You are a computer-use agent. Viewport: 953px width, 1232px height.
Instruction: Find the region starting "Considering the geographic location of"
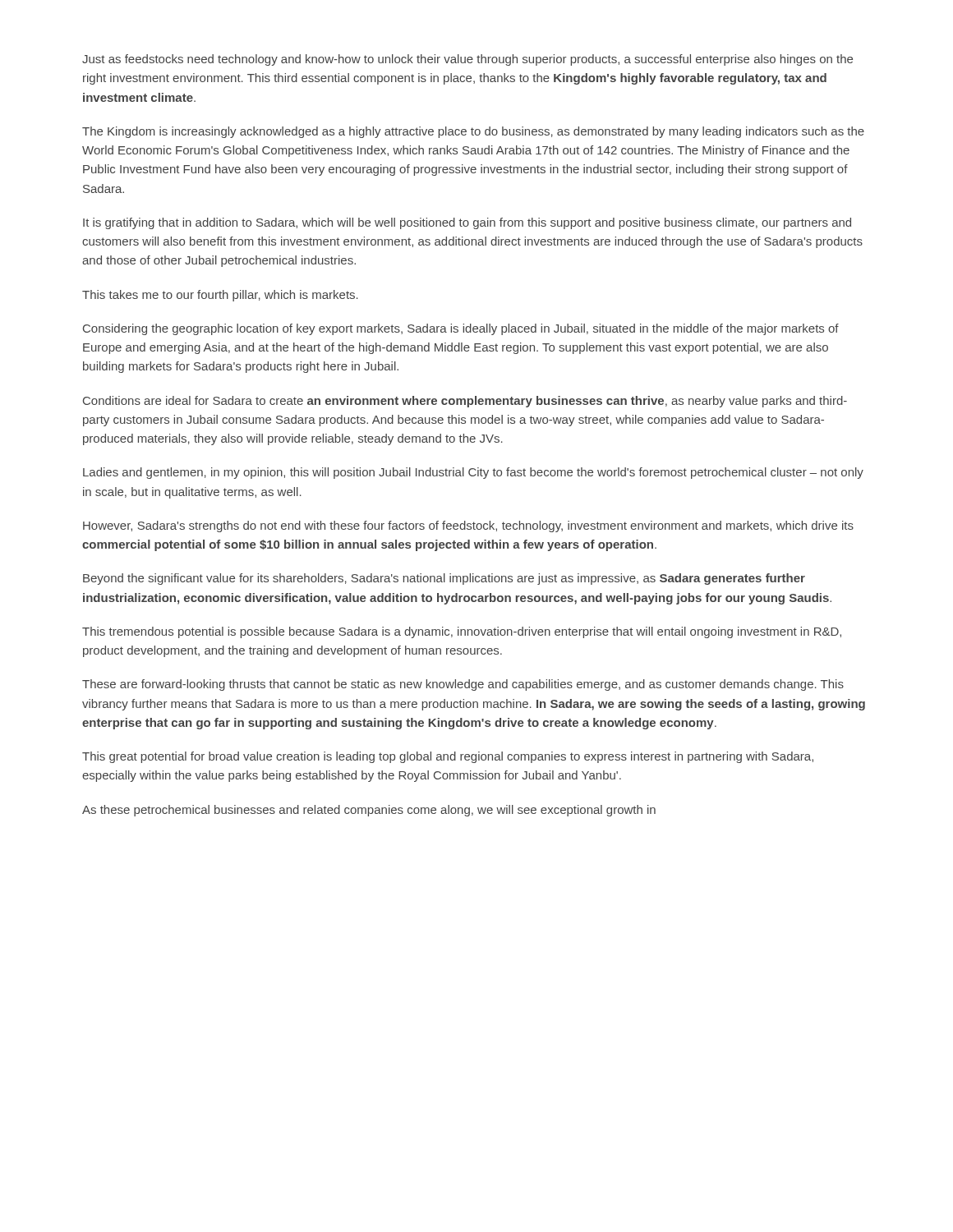point(460,347)
